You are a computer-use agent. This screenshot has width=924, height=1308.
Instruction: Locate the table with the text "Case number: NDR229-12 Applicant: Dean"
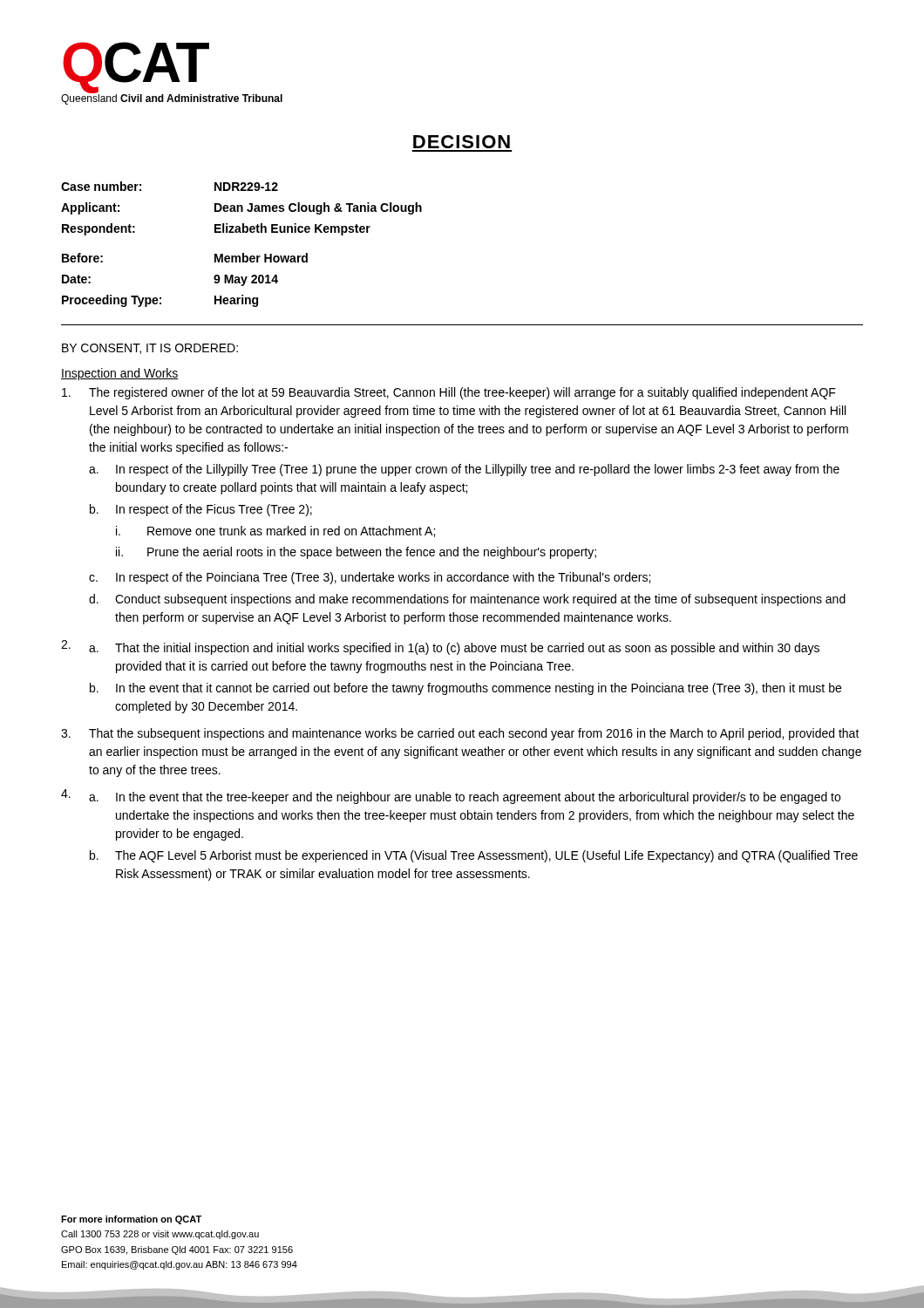462,243
